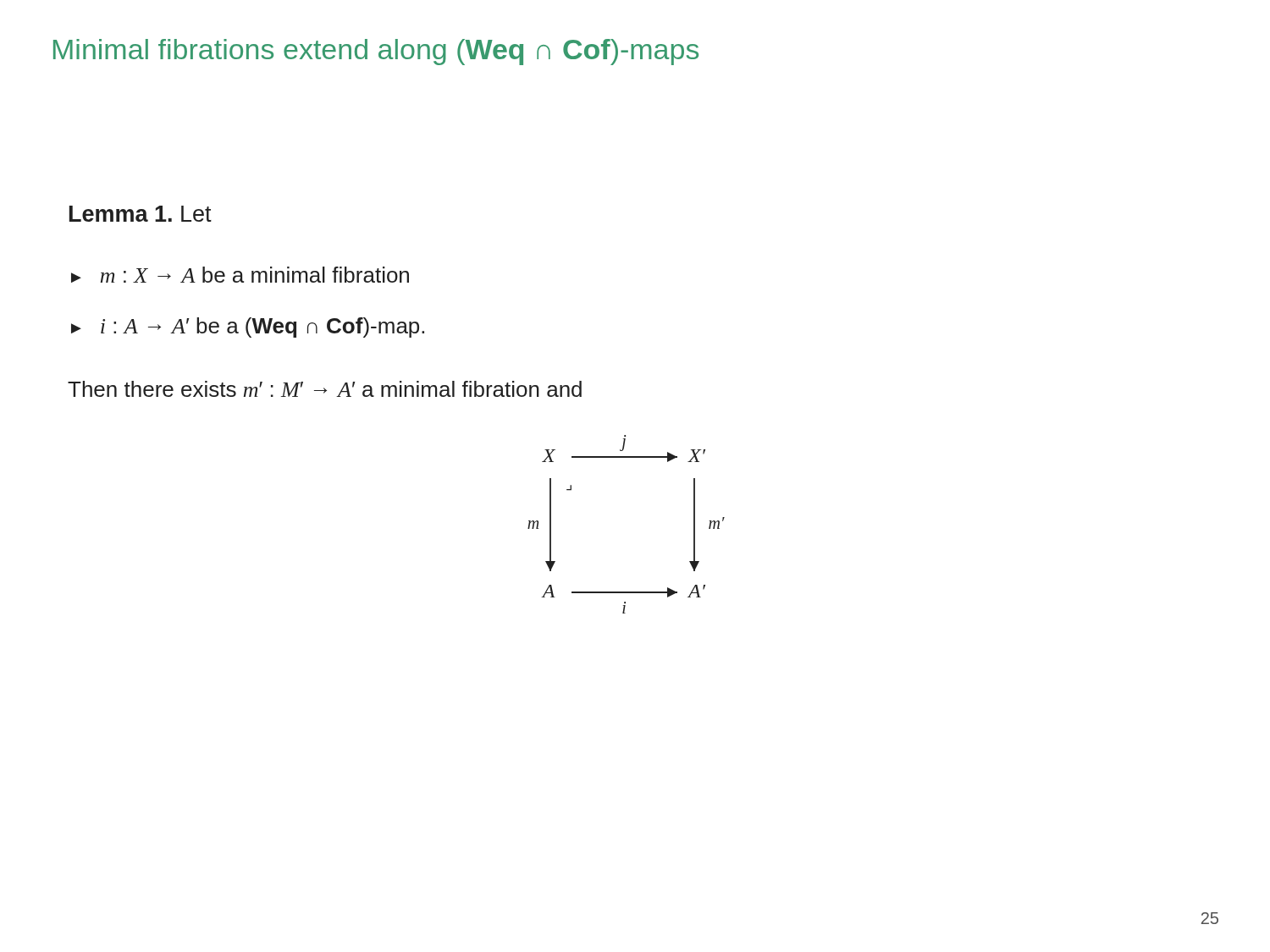Find the element starting "Lemma 1. Let"
Image resolution: width=1270 pixels, height=952 pixels.
140,214
